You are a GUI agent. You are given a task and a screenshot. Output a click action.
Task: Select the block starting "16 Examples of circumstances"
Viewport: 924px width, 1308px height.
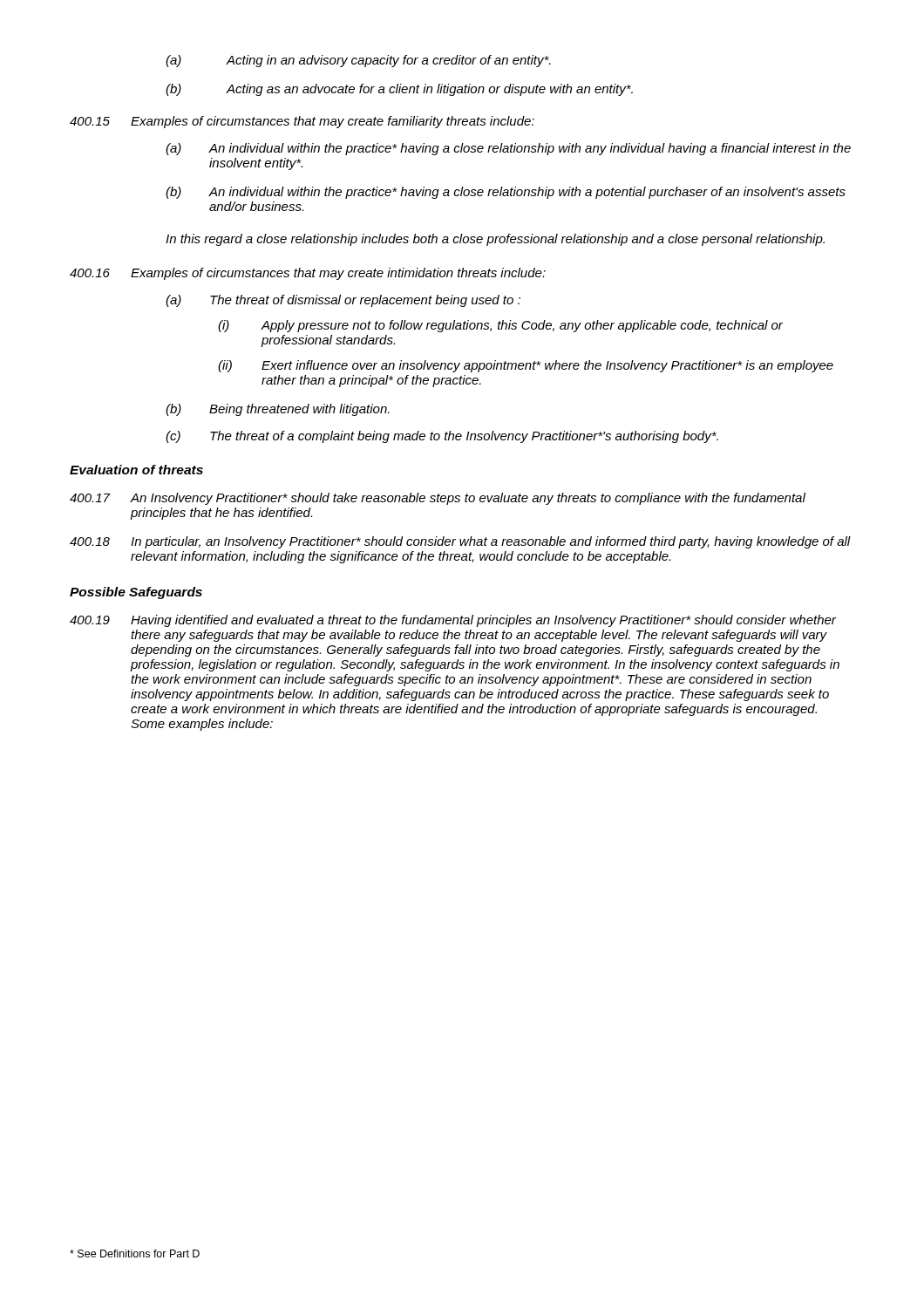(x=462, y=273)
